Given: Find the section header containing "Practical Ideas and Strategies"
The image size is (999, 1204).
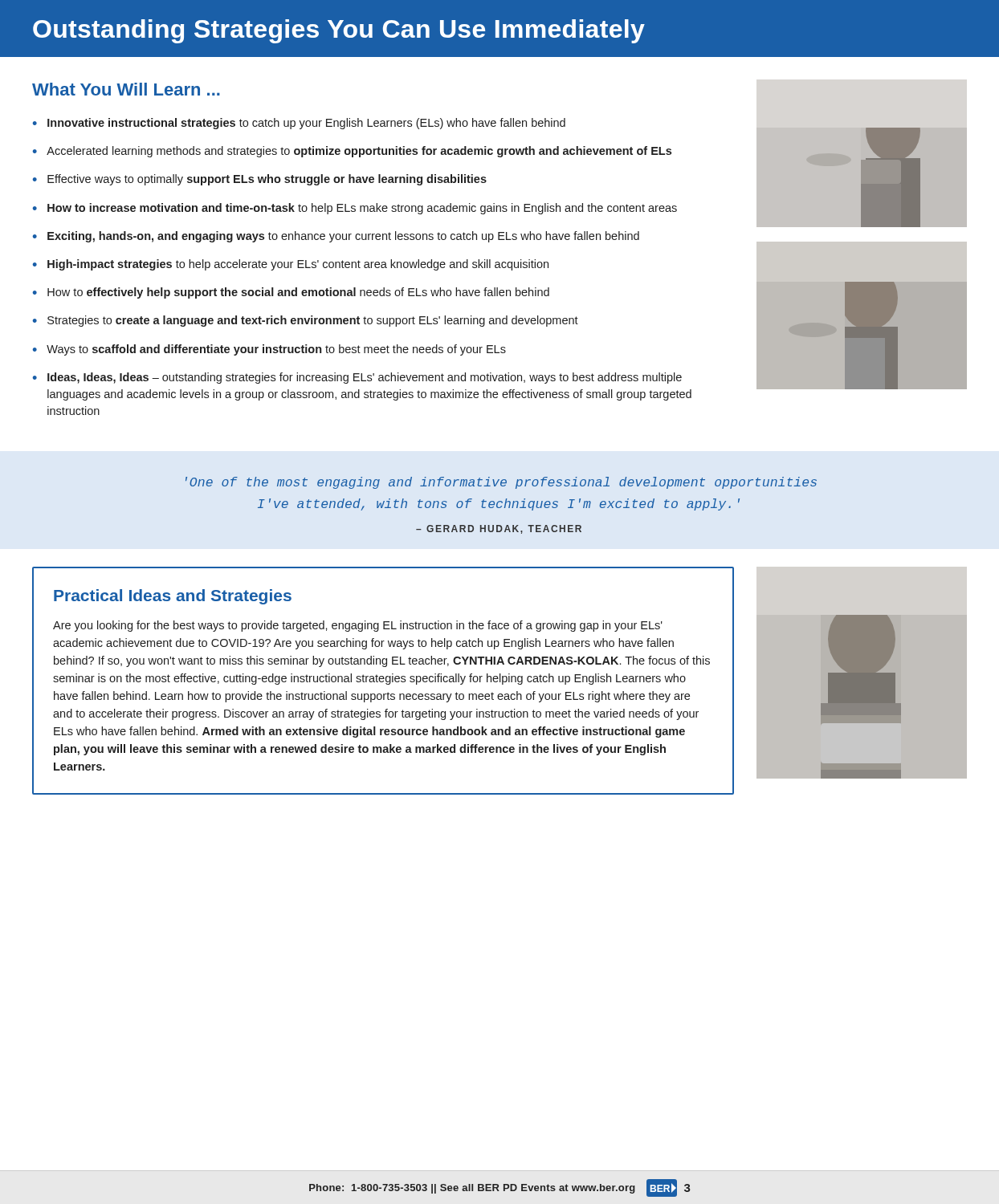Looking at the screenshot, I should pyautogui.click(x=173, y=595).
